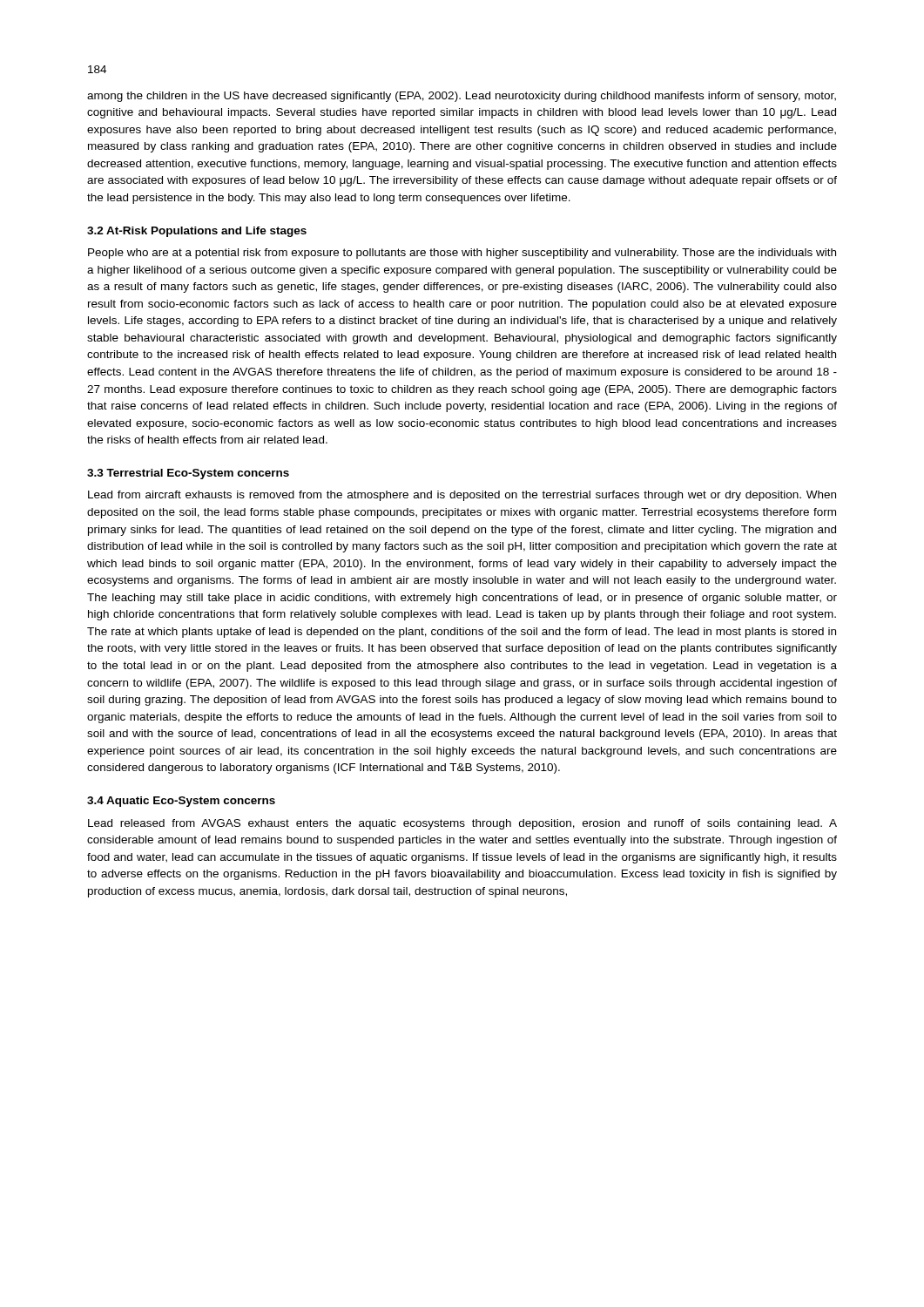Image resolution: width=924 pixels, height=1307 pixels.
Task: Locate the passage starting "3.2 At-Risk Populations and Life"
Action: click(197, 230)
